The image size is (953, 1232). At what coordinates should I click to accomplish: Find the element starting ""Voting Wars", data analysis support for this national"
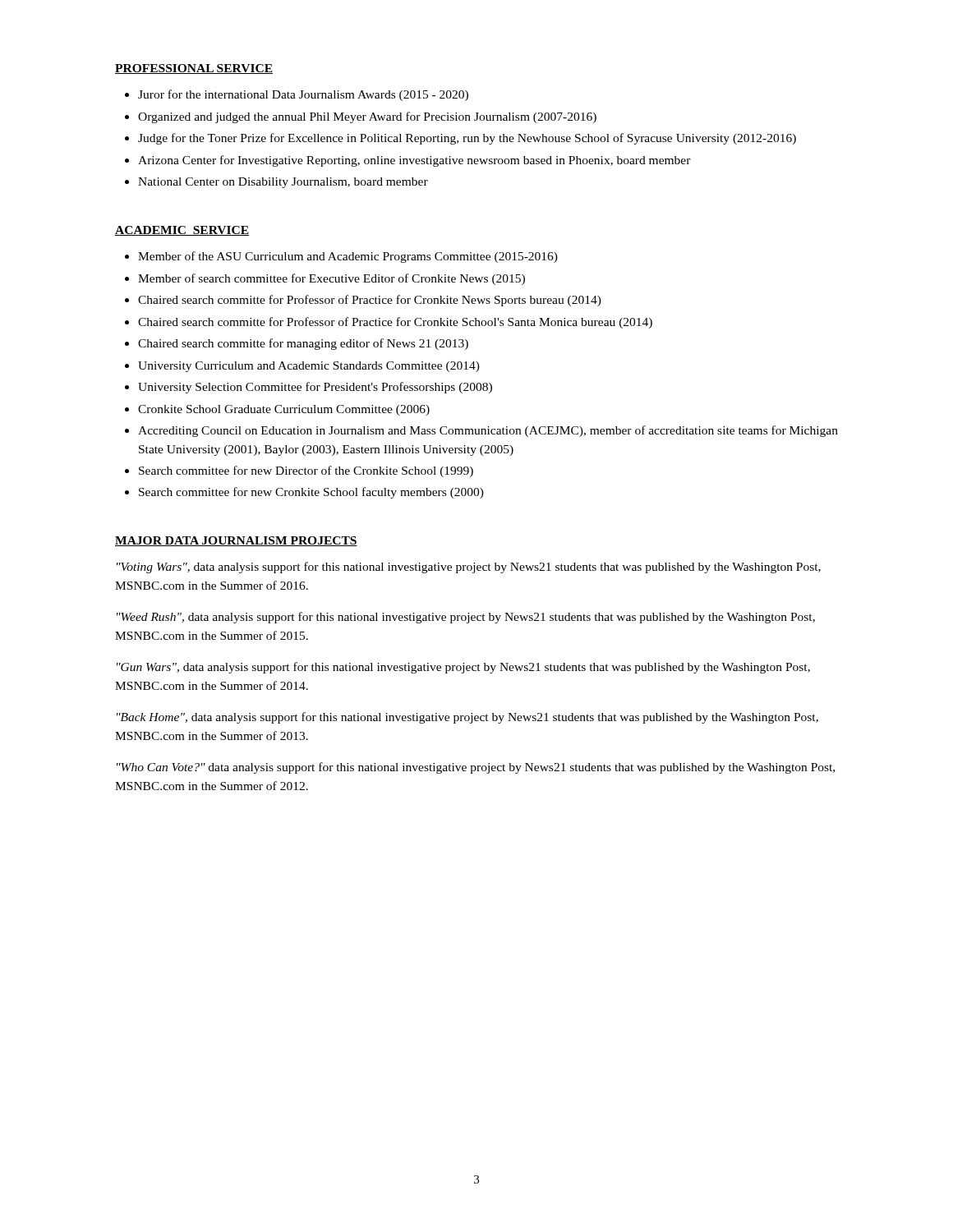point(468,576)
